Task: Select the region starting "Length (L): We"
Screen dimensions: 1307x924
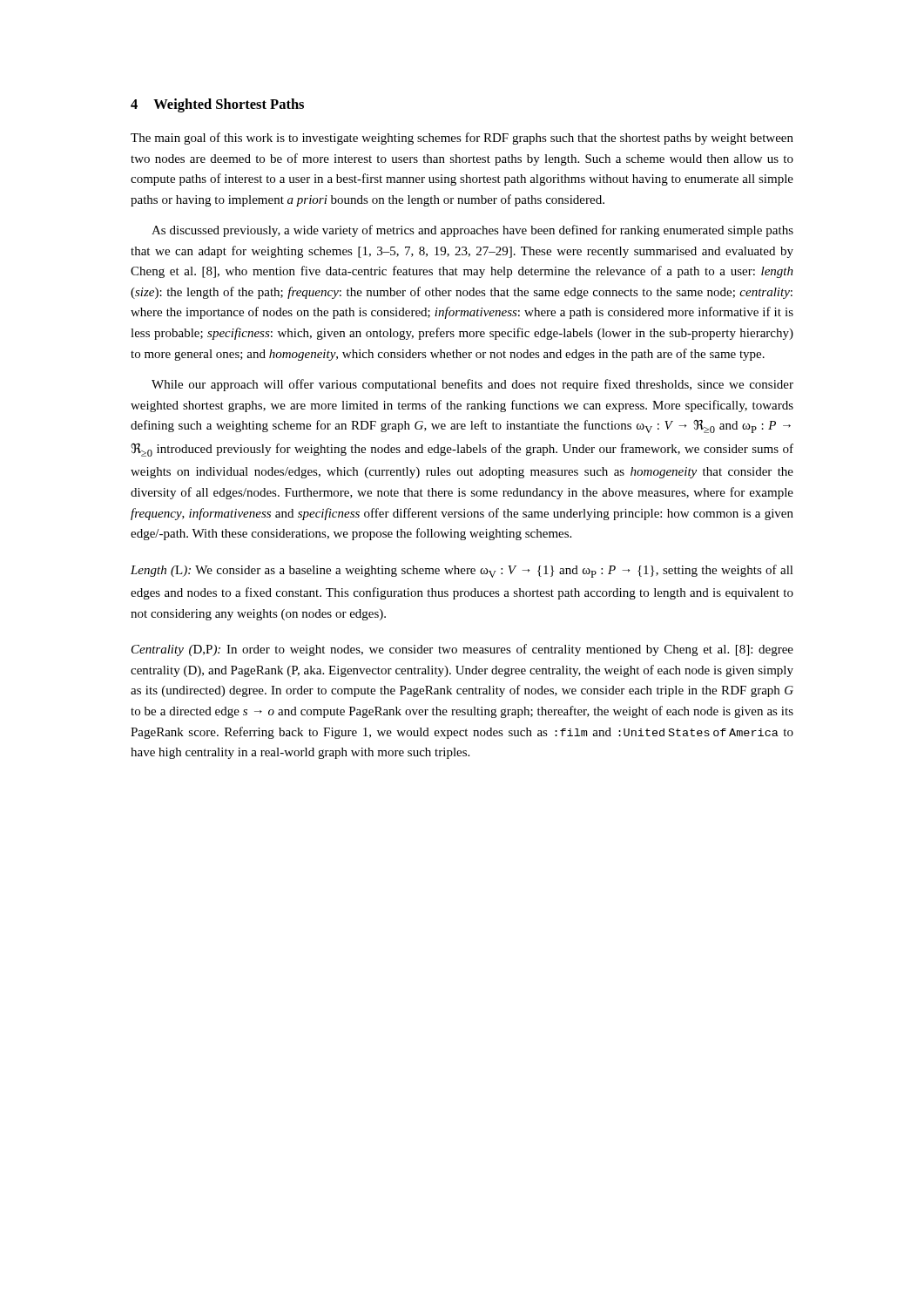Action: click(x=462, y=592)
